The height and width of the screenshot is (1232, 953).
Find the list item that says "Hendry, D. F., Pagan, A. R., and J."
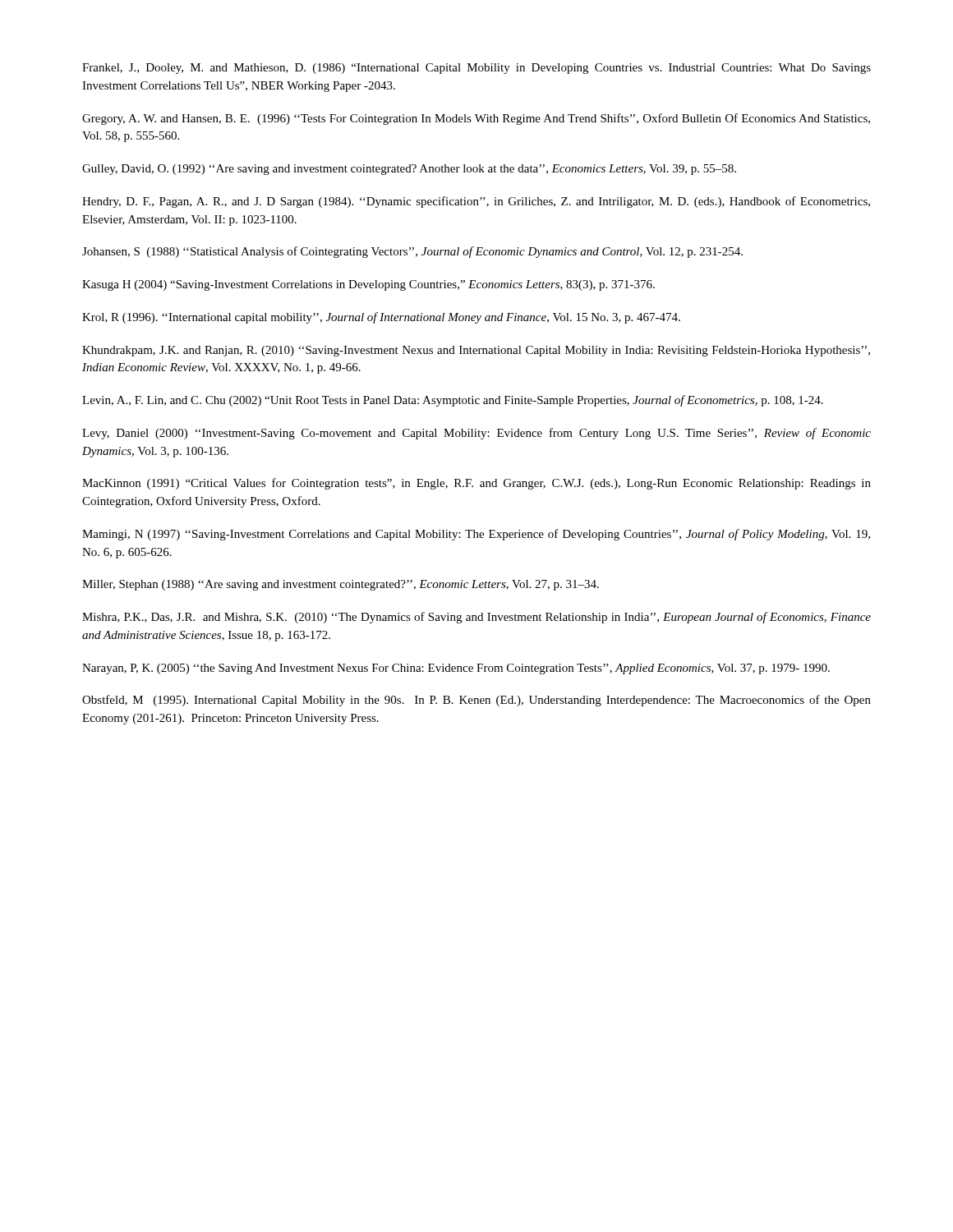476,210
